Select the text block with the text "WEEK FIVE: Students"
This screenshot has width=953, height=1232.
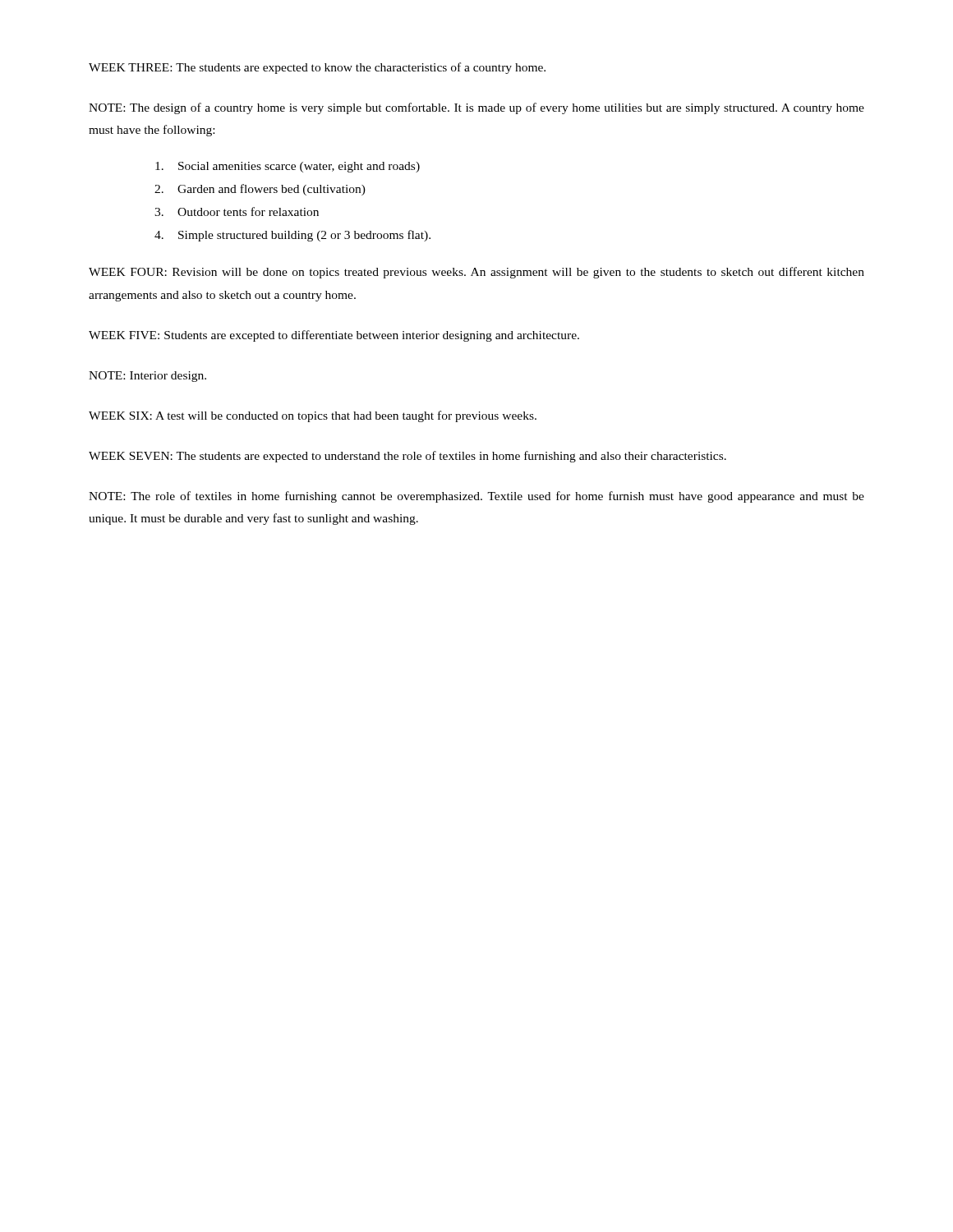click(334, 334)
